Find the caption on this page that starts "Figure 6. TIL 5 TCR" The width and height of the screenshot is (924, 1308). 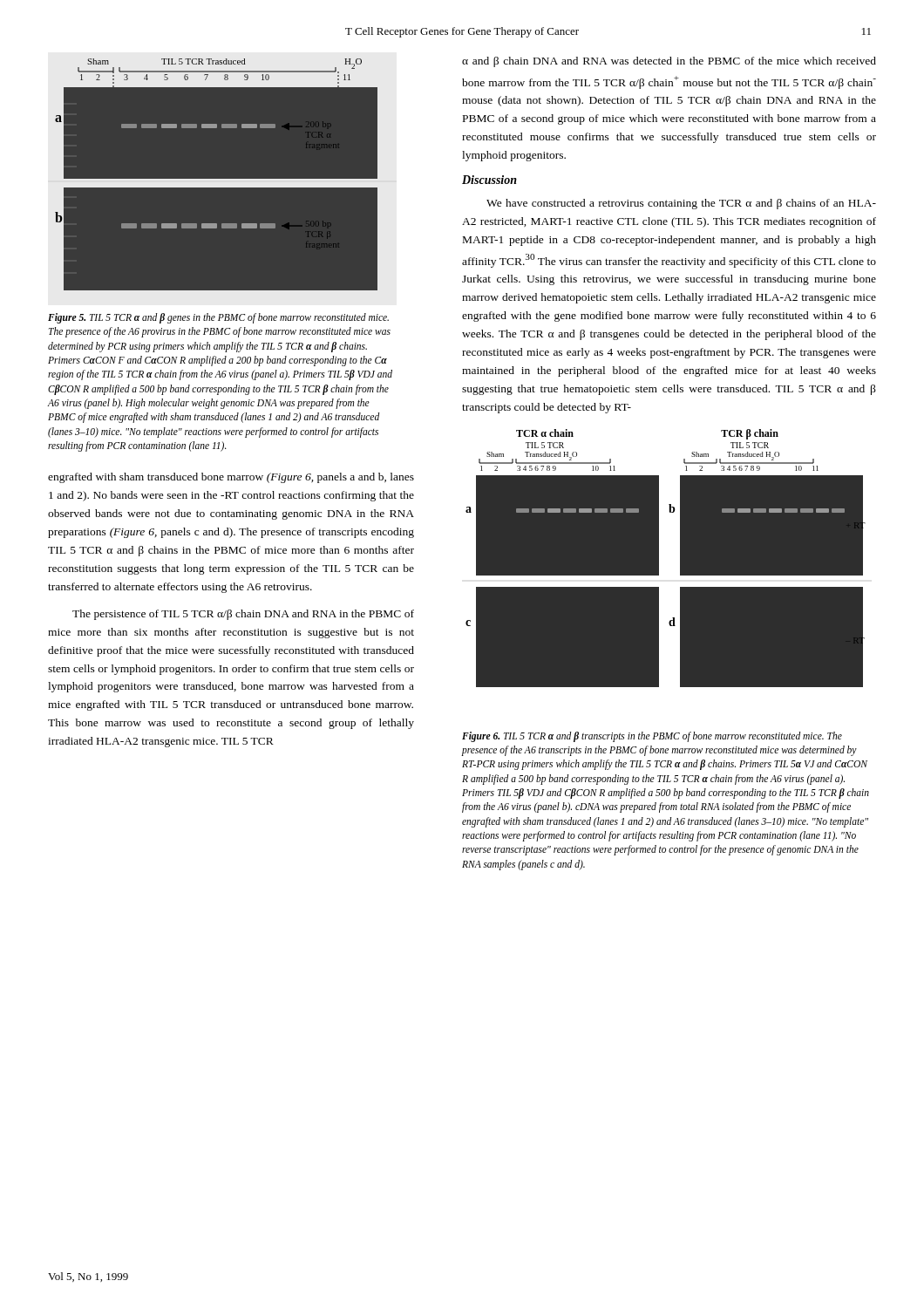(666, 800)
